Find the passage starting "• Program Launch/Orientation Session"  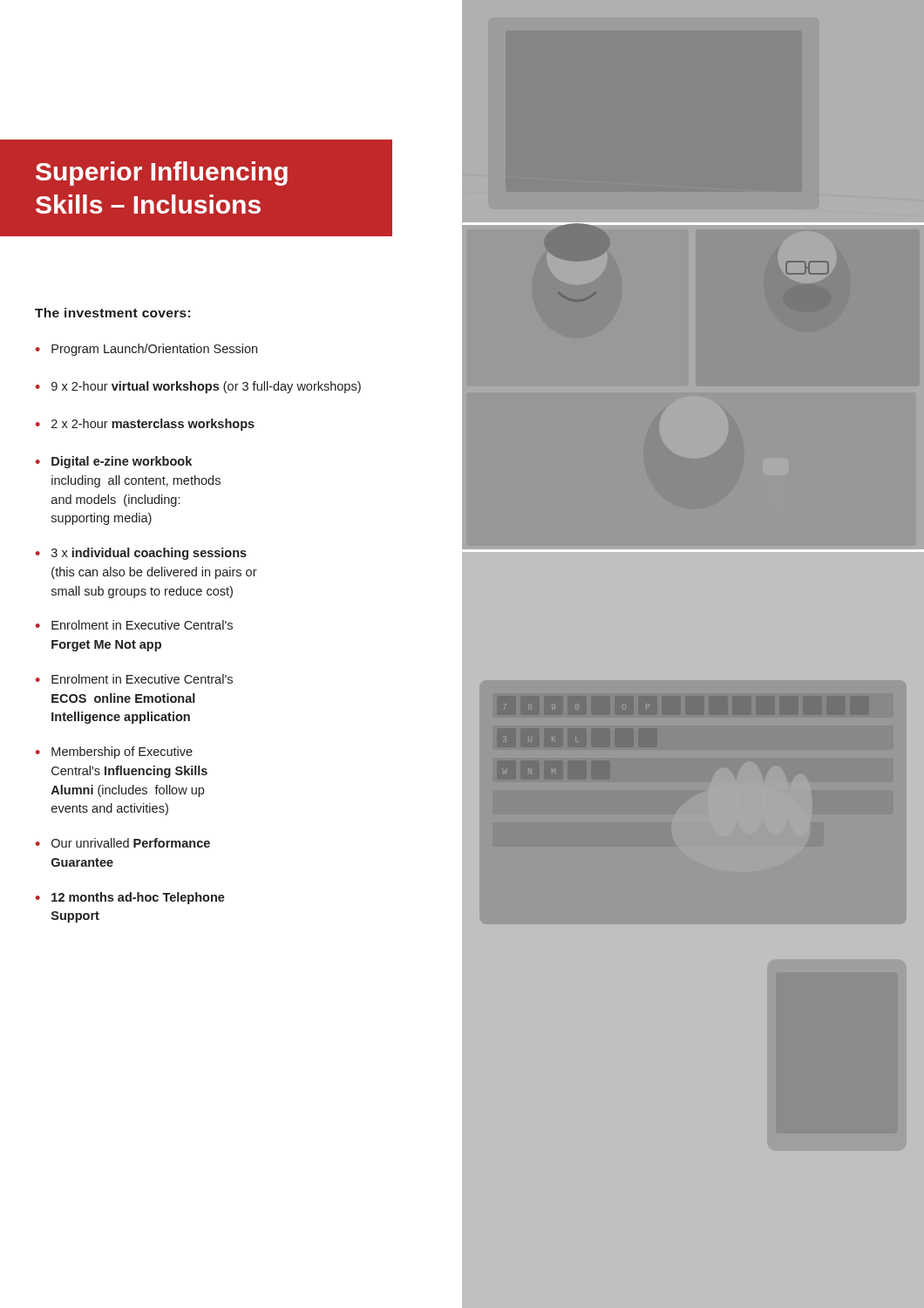click(233, 351)
